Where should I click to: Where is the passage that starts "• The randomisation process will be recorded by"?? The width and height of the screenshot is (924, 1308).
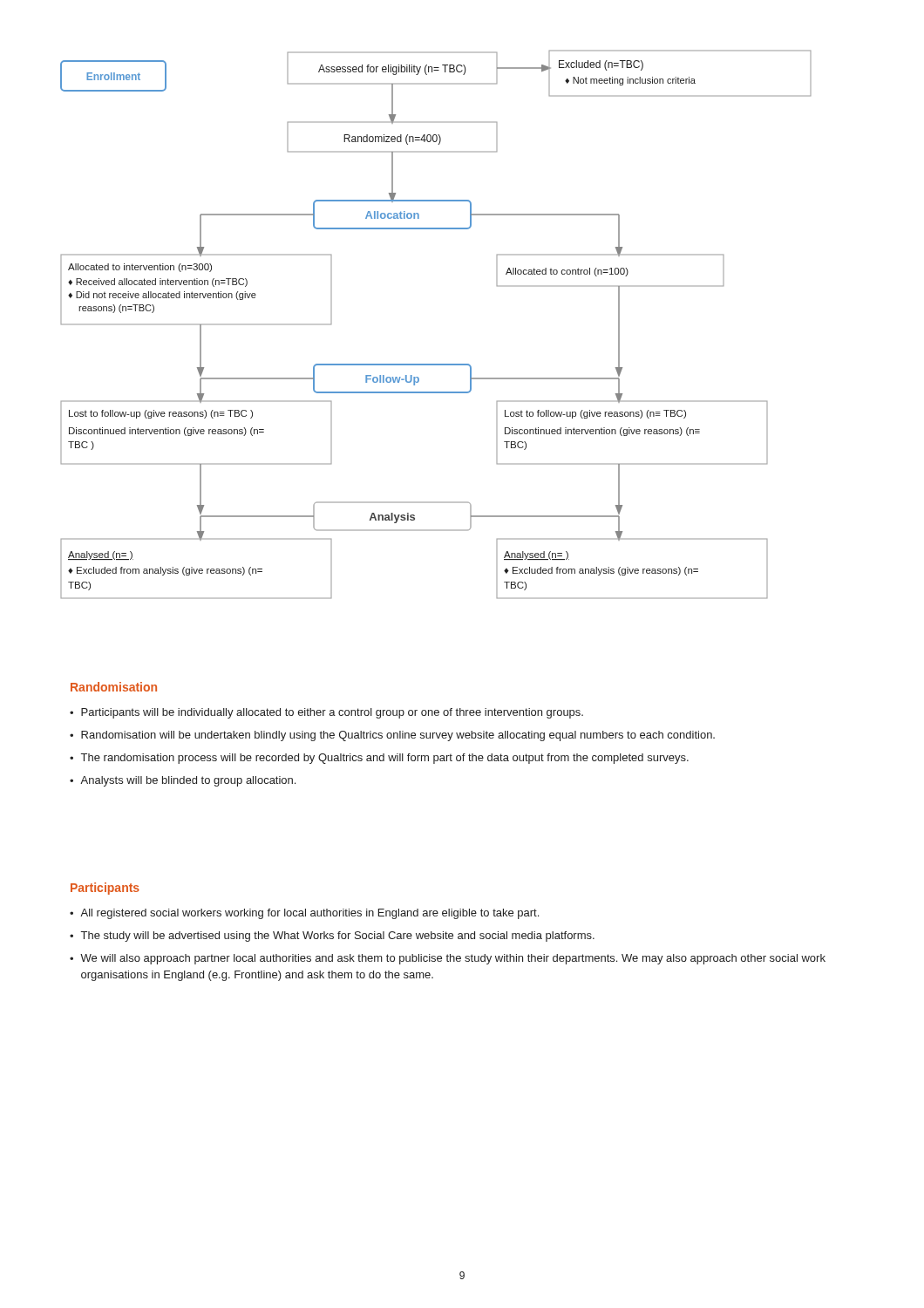coord(379,758)
